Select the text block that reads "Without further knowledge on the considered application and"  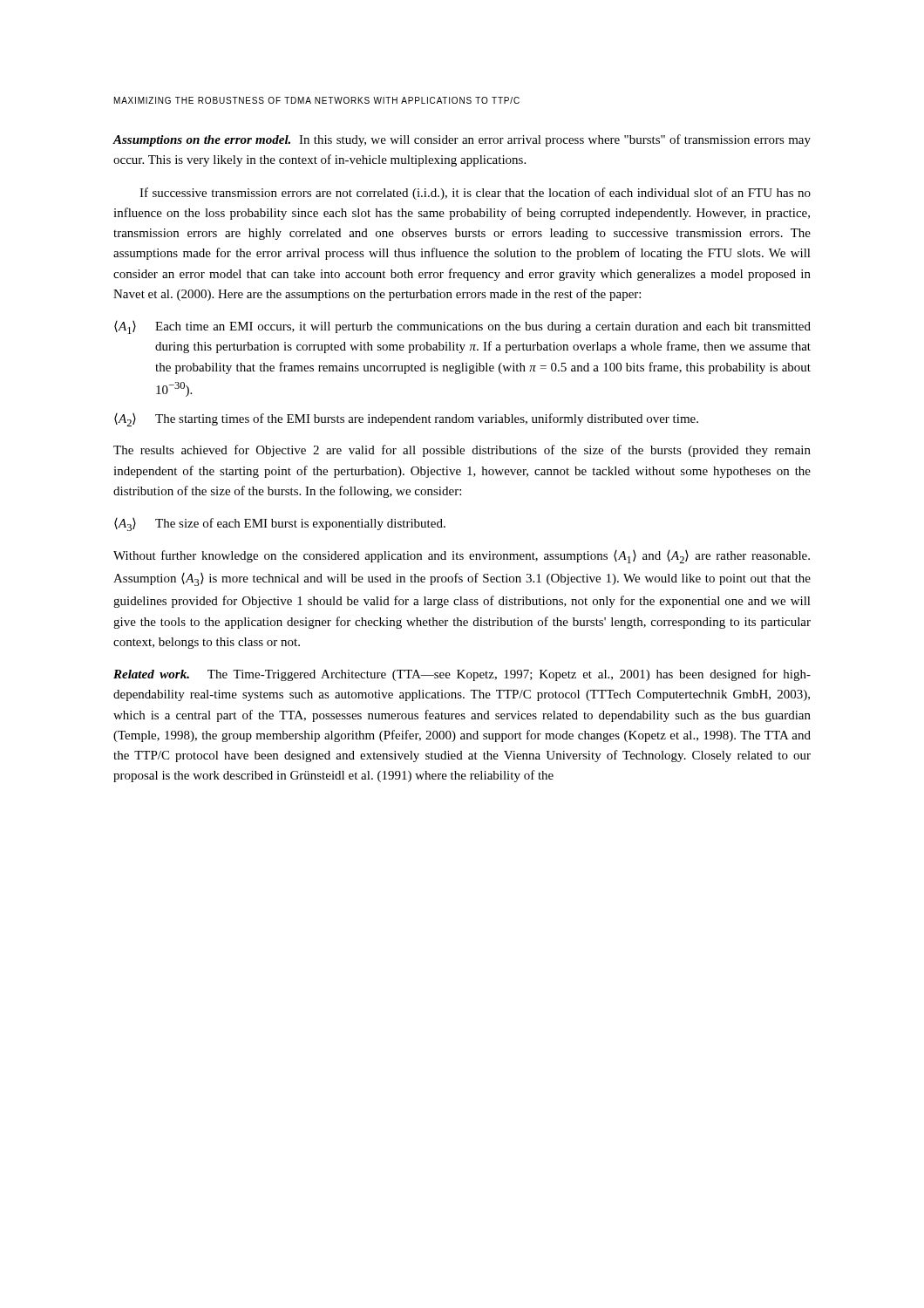coord(462,599)
